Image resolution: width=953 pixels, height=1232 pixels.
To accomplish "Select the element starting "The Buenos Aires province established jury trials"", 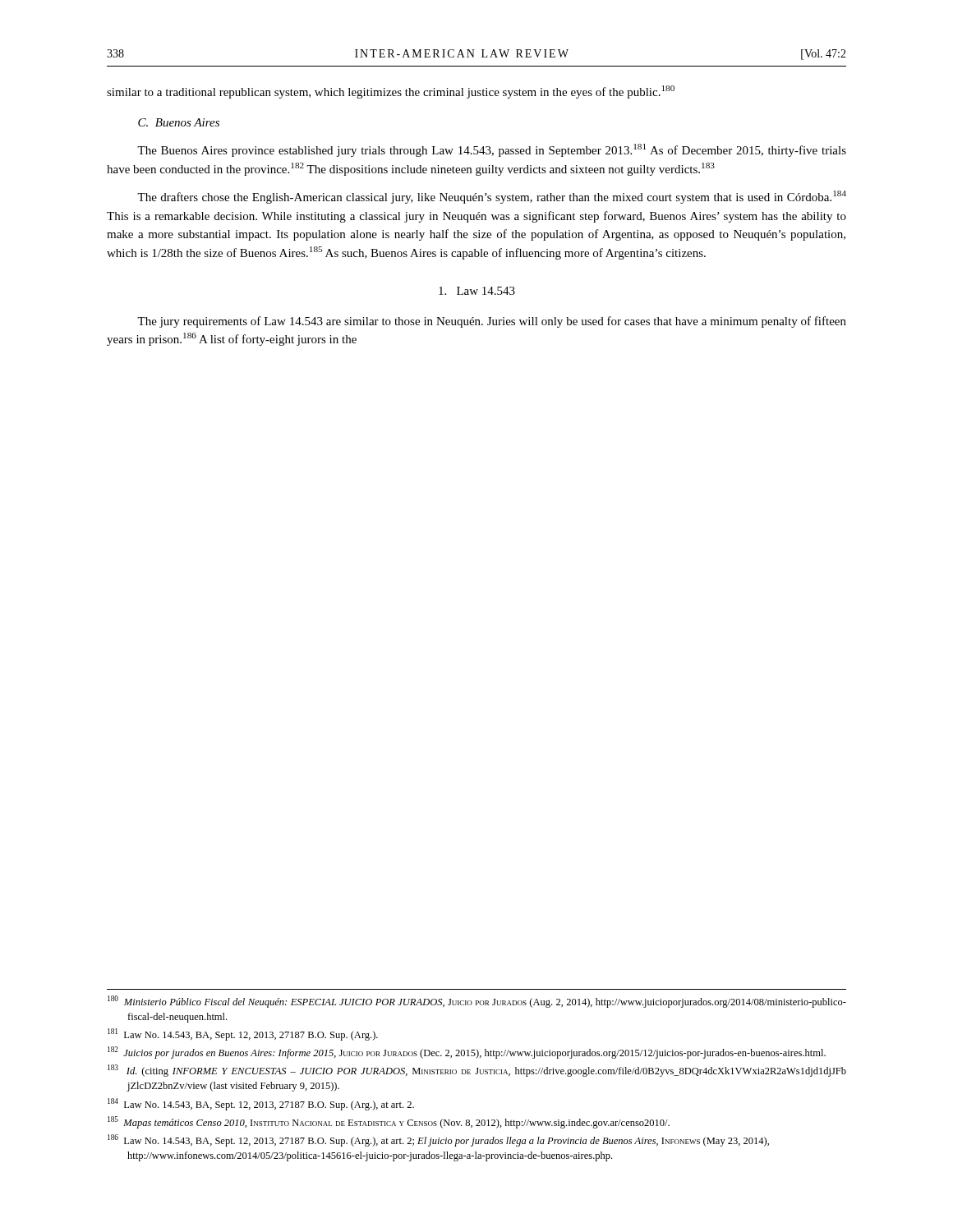I will tap(476, 158).
